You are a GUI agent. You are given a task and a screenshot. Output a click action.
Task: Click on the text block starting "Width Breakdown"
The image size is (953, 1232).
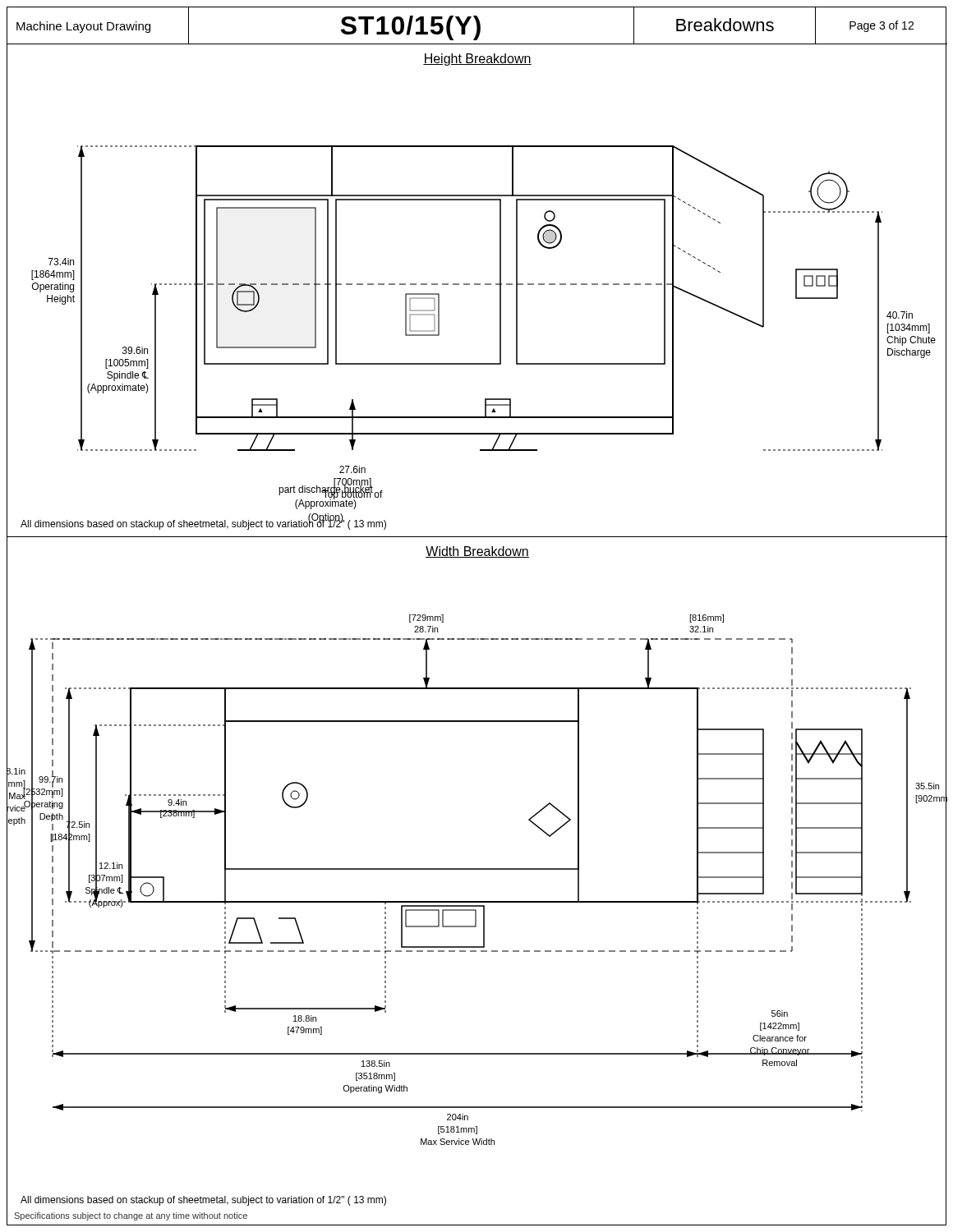click(x=477, y=552)
